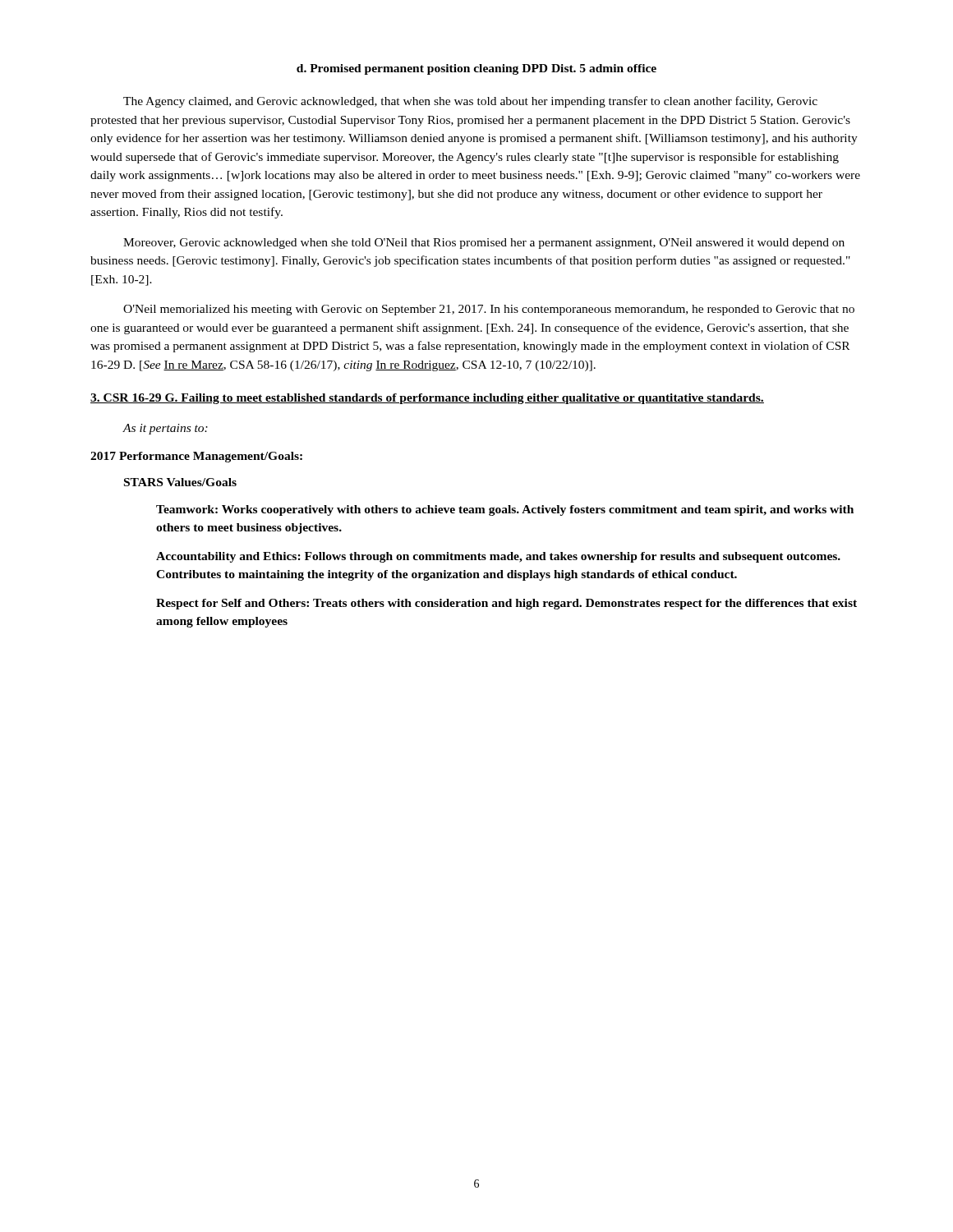Point to the passage starting "Accountability and Ethics:"

pyautogui.click(x=498, y=565)
